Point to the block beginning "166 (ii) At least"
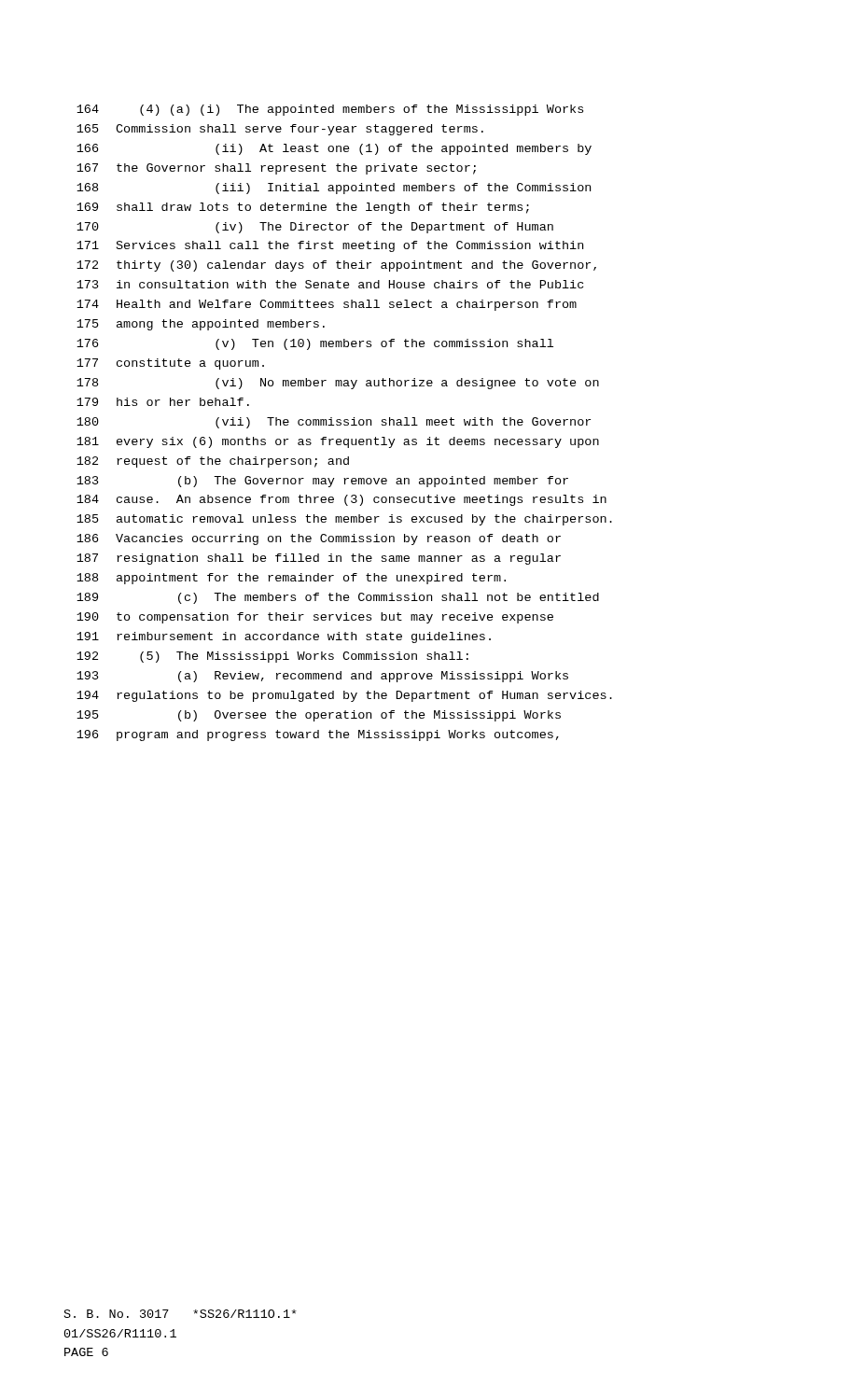Viewport: 850px width, 1400px height. (425, 150)
